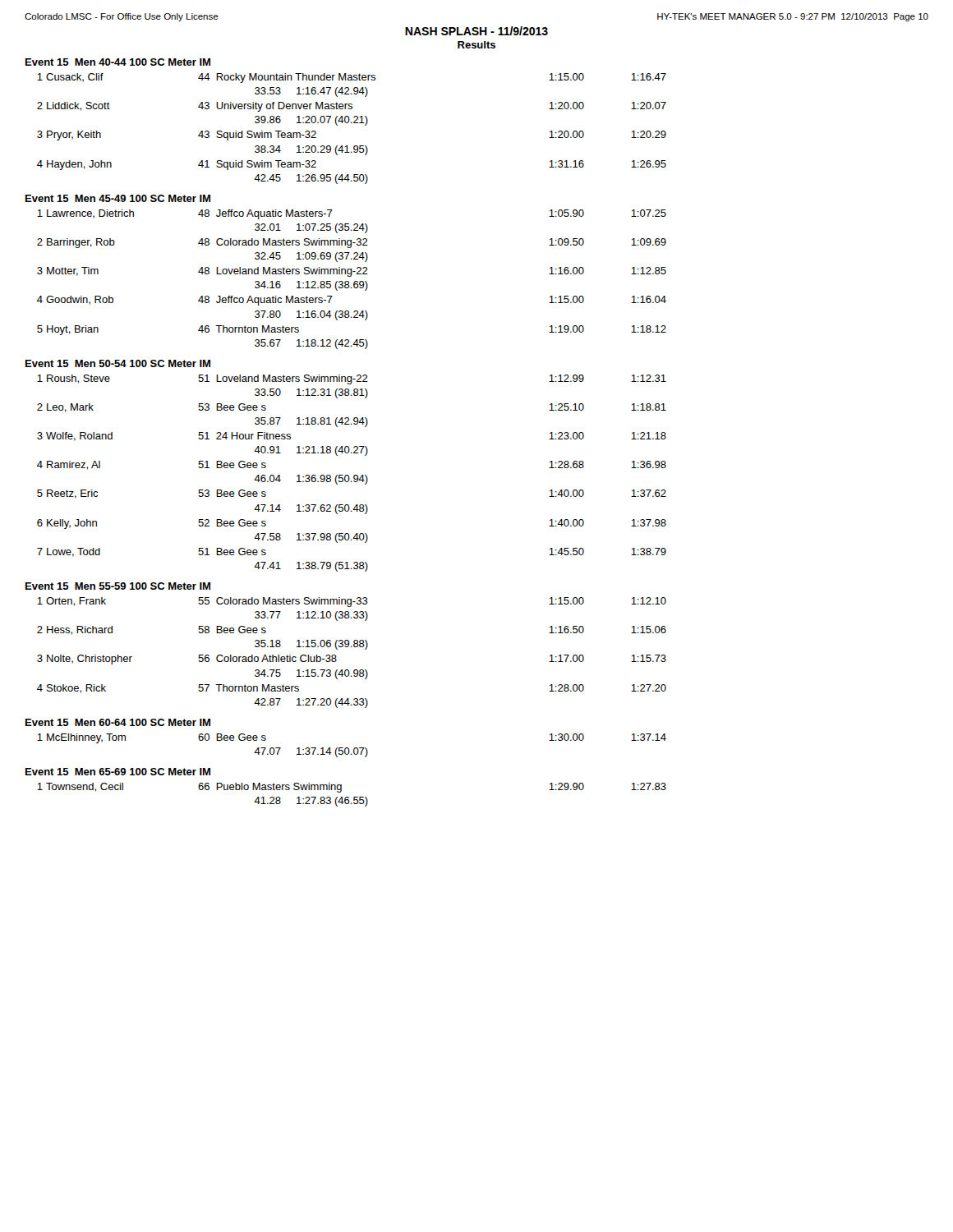This screenshot has width=953, height=1232.
Task: Locate the table with the text "1 Townsend, Cecil"
Action: [x=476, y=793]
